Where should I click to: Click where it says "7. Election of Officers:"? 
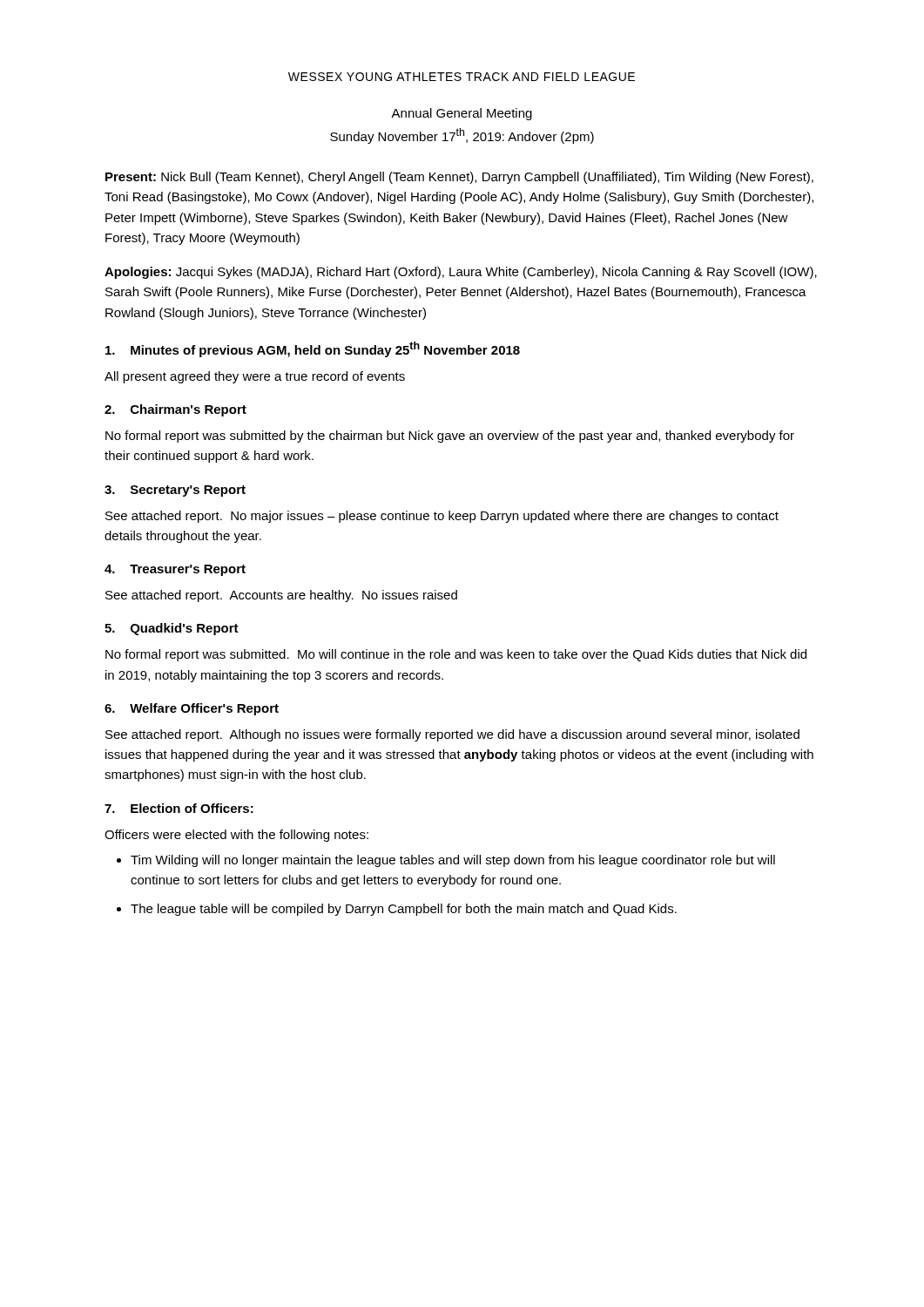pyautogui.click(x=179, y=808)
